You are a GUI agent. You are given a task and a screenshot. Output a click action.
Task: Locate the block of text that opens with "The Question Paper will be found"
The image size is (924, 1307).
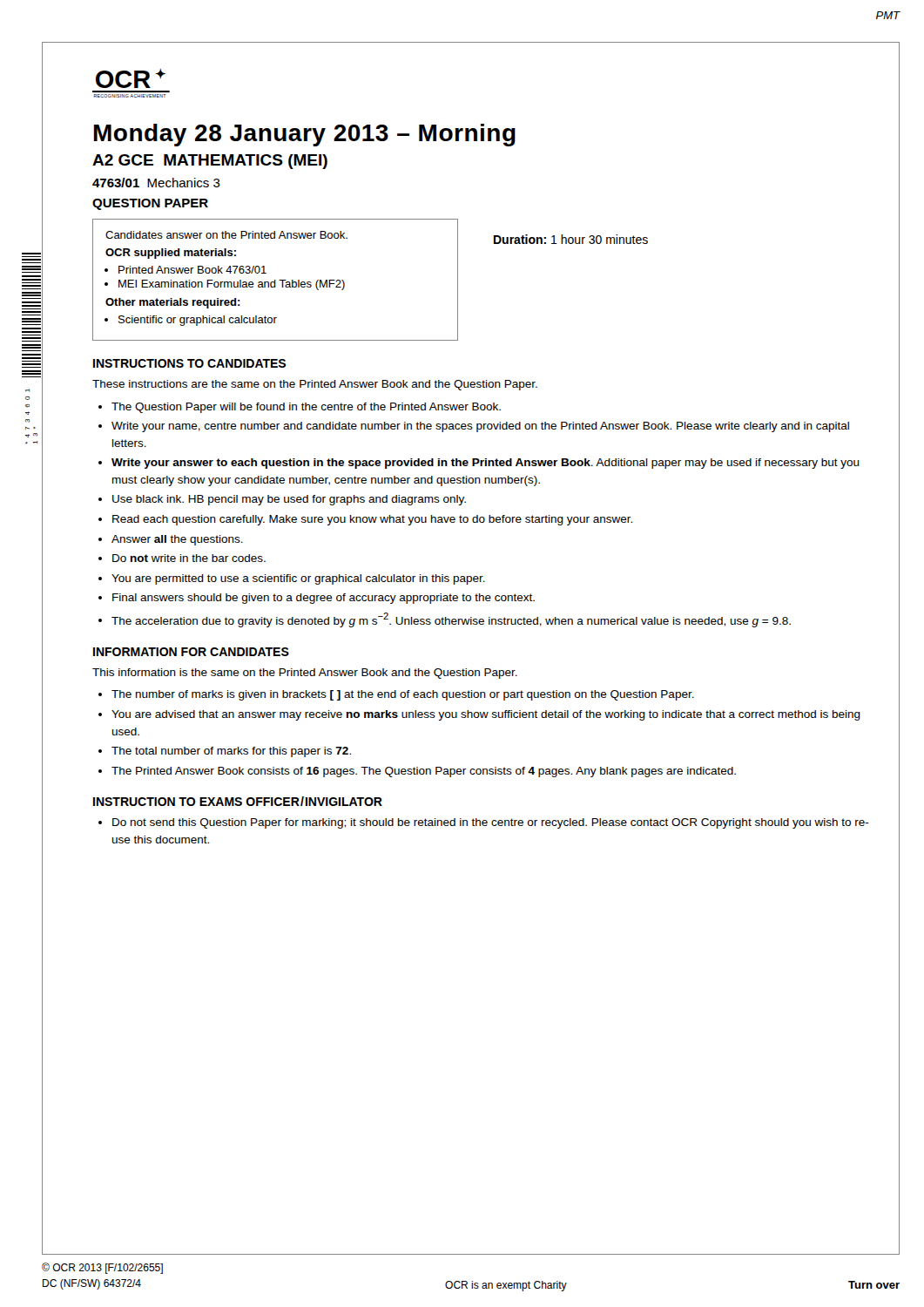(x=307, y=406)
